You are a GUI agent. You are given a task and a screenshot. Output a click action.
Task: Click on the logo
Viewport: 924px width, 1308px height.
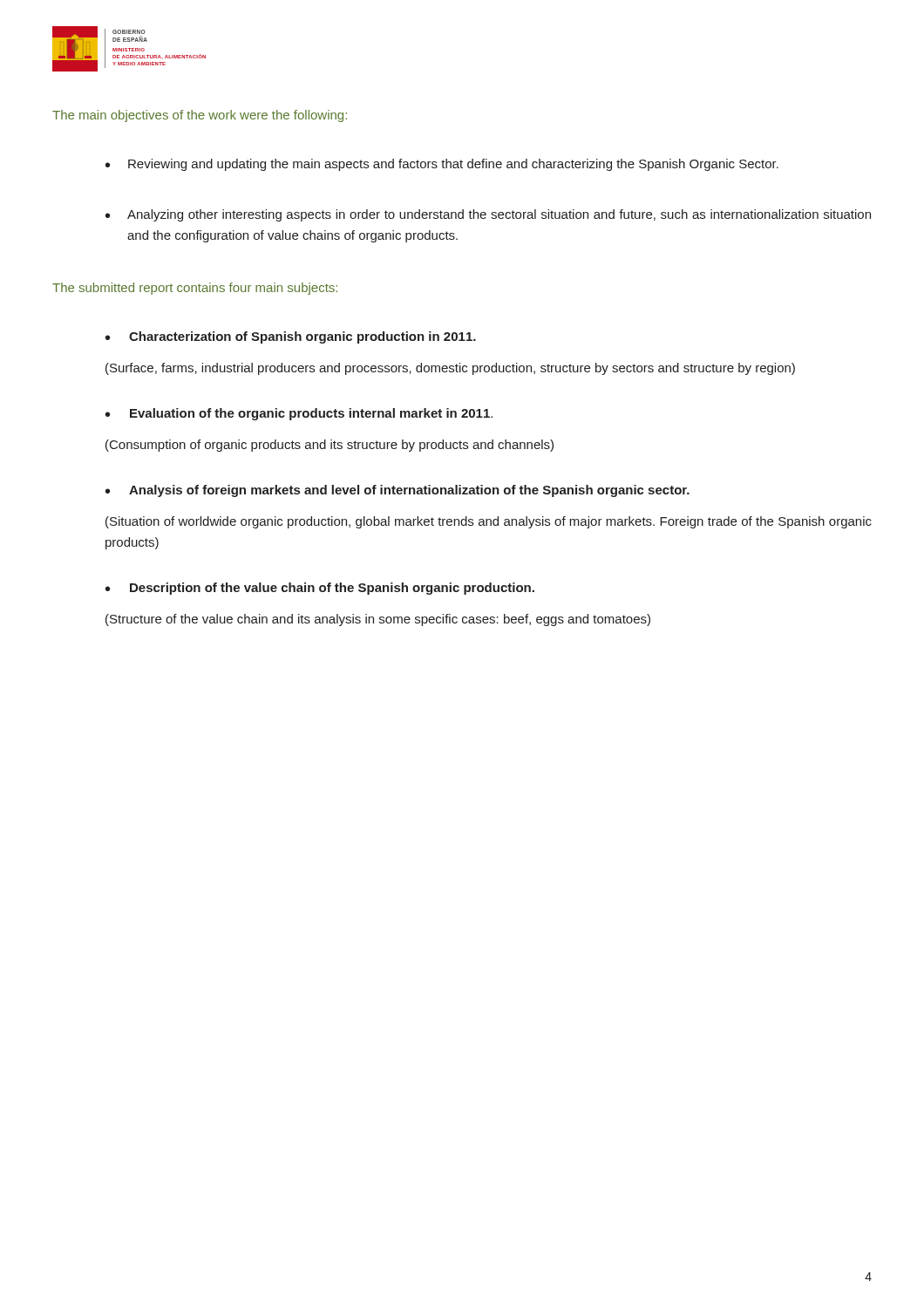tap(166, 48)
